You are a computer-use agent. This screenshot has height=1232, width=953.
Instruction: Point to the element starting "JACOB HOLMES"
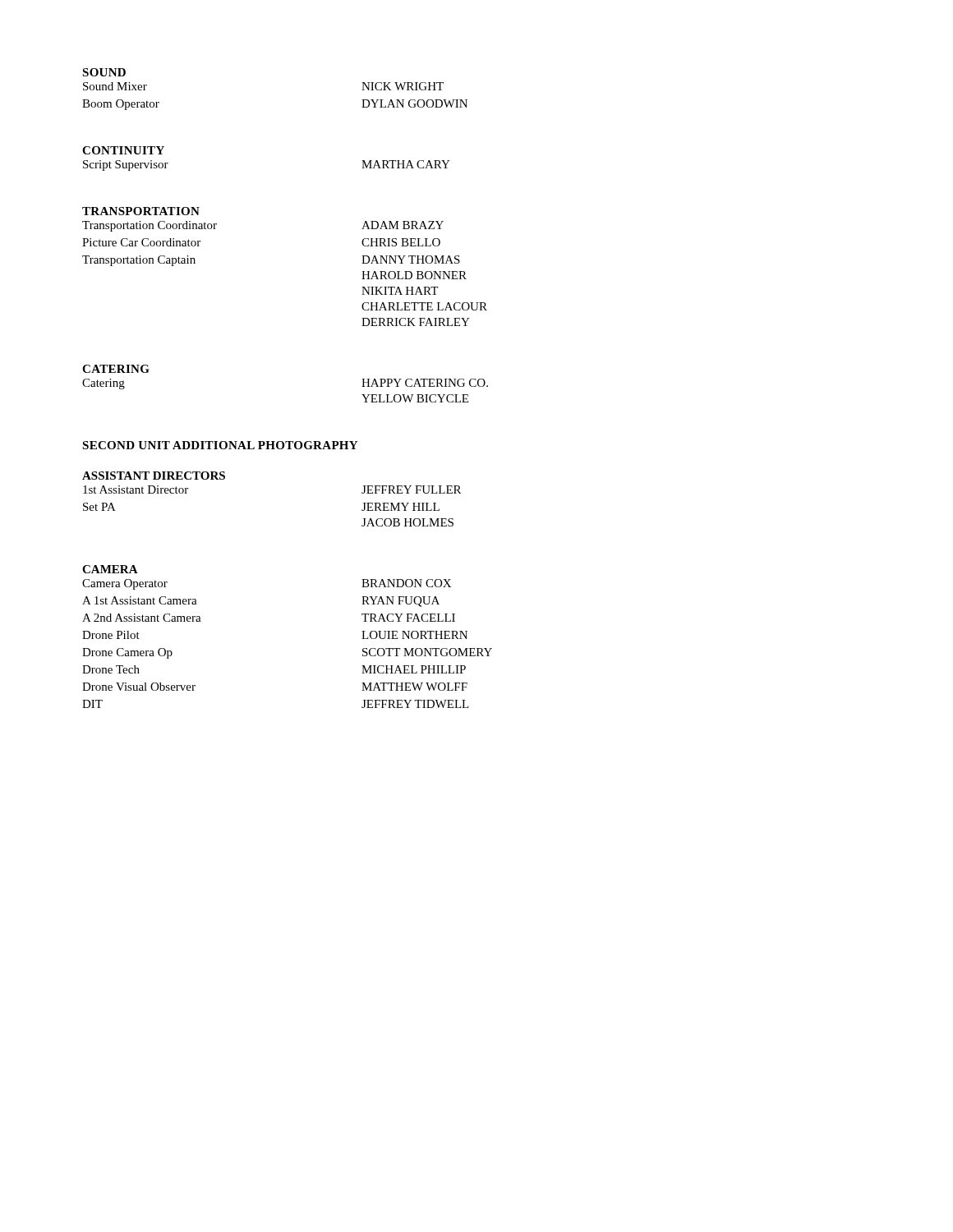point(408,522)
